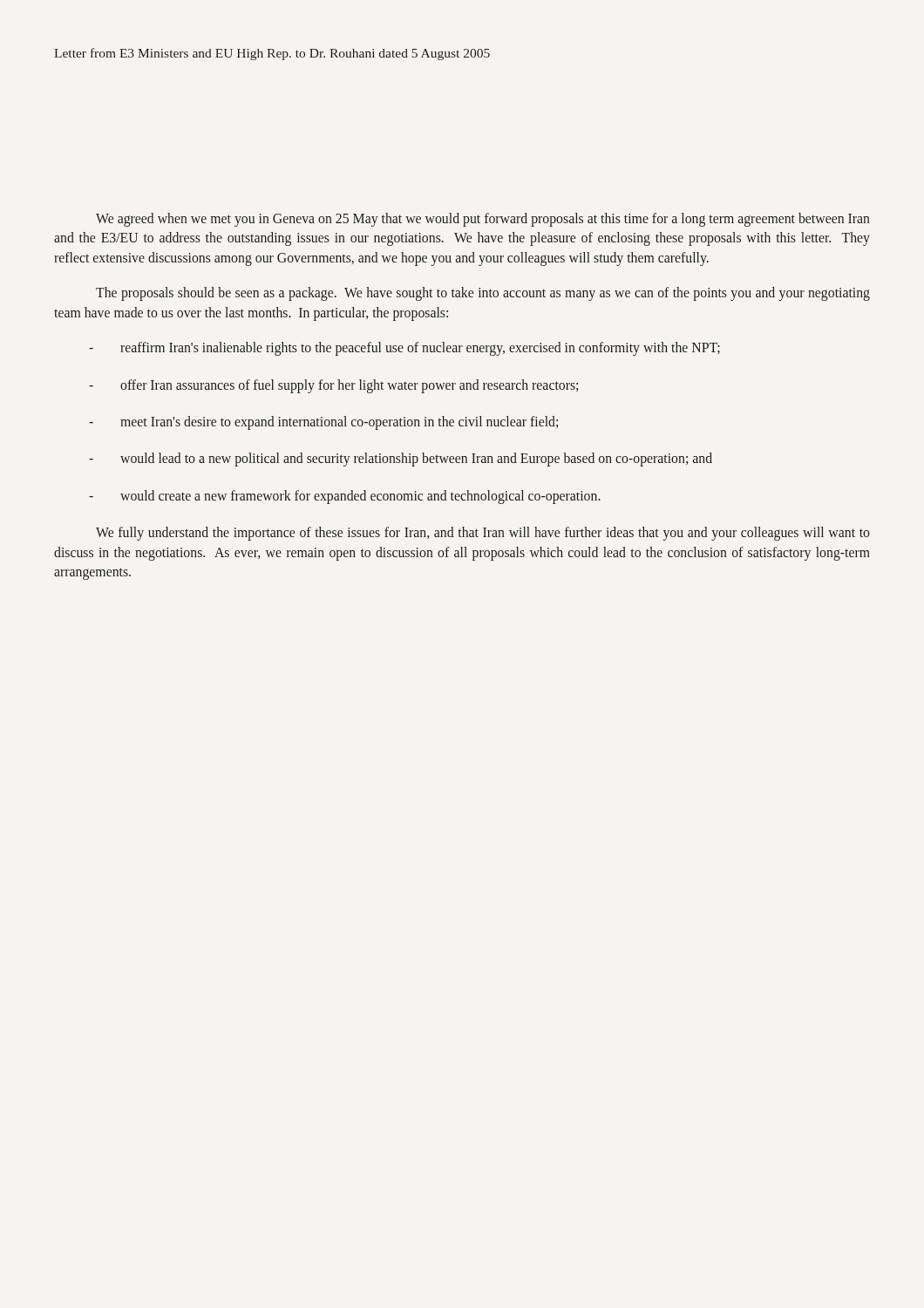Find the region starting "We agreed when"
The width and height of the screenshot is (924, 1308).
tap(462, 238)
